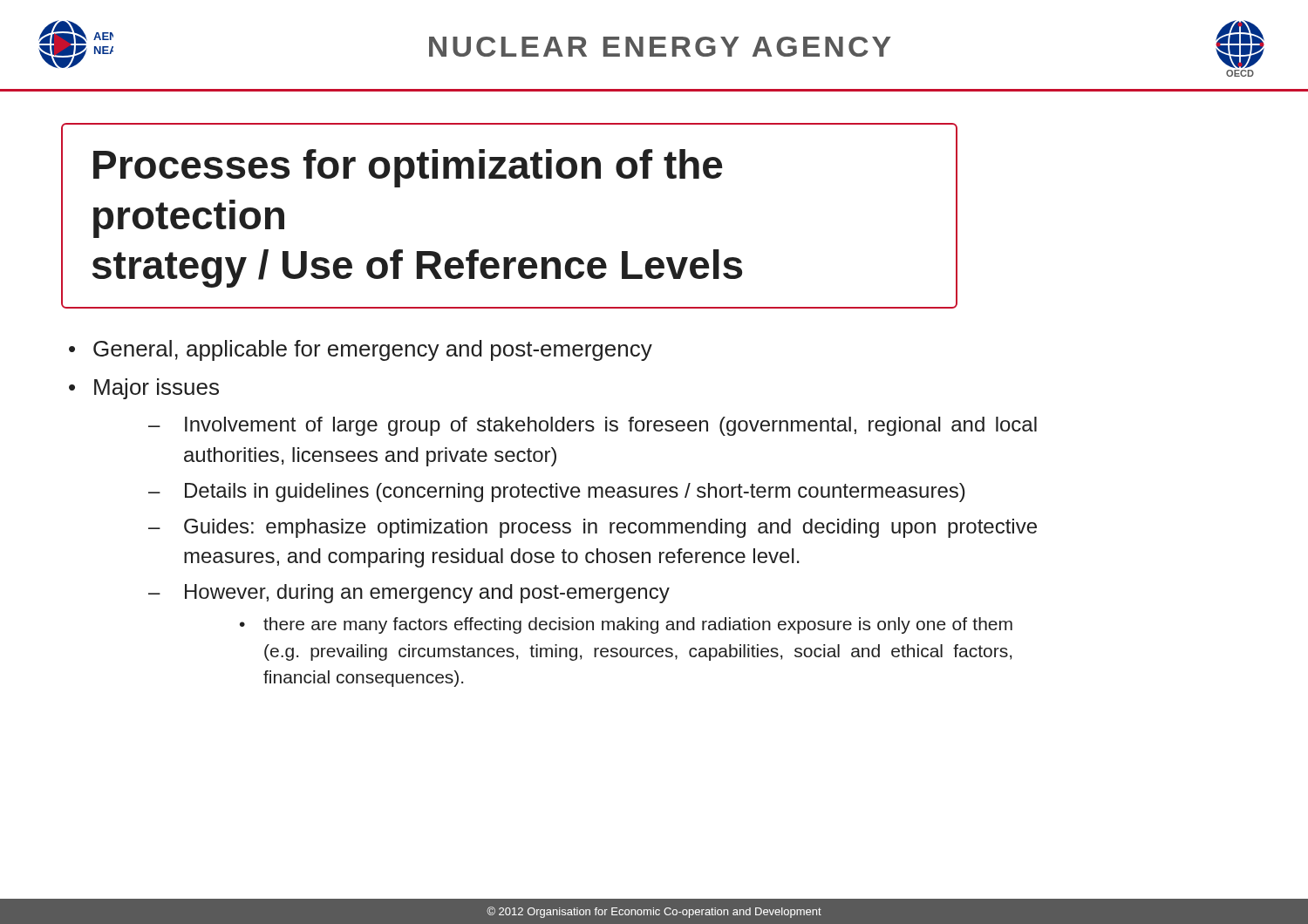Image resolution: width=1308 pixels, height=924 pixels.
Task: Click the passage that begins "– Guides: emphasize optimization"
Action: [x=593, y=540]
